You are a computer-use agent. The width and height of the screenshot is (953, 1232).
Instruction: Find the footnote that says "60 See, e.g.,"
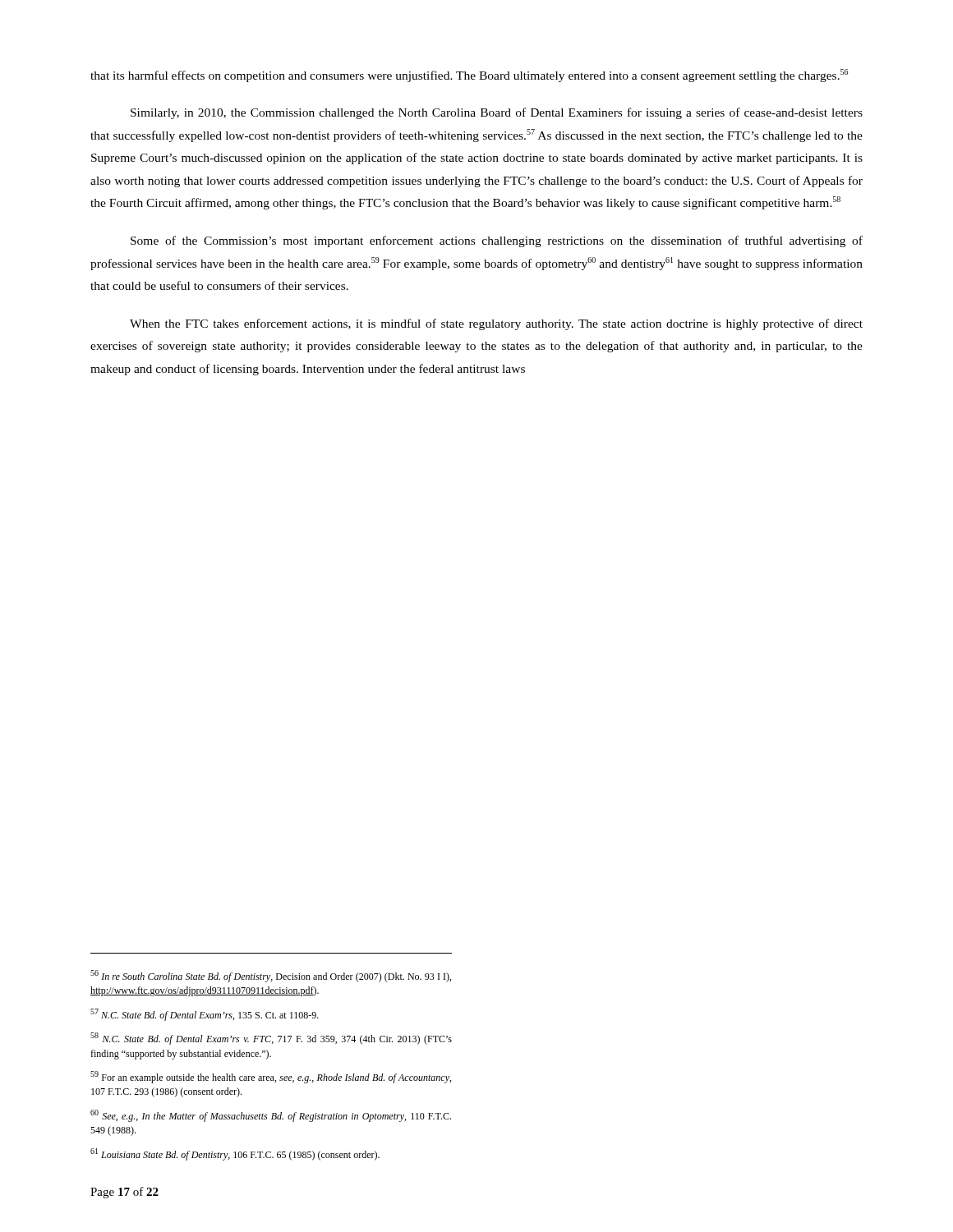pos(271,1124)
